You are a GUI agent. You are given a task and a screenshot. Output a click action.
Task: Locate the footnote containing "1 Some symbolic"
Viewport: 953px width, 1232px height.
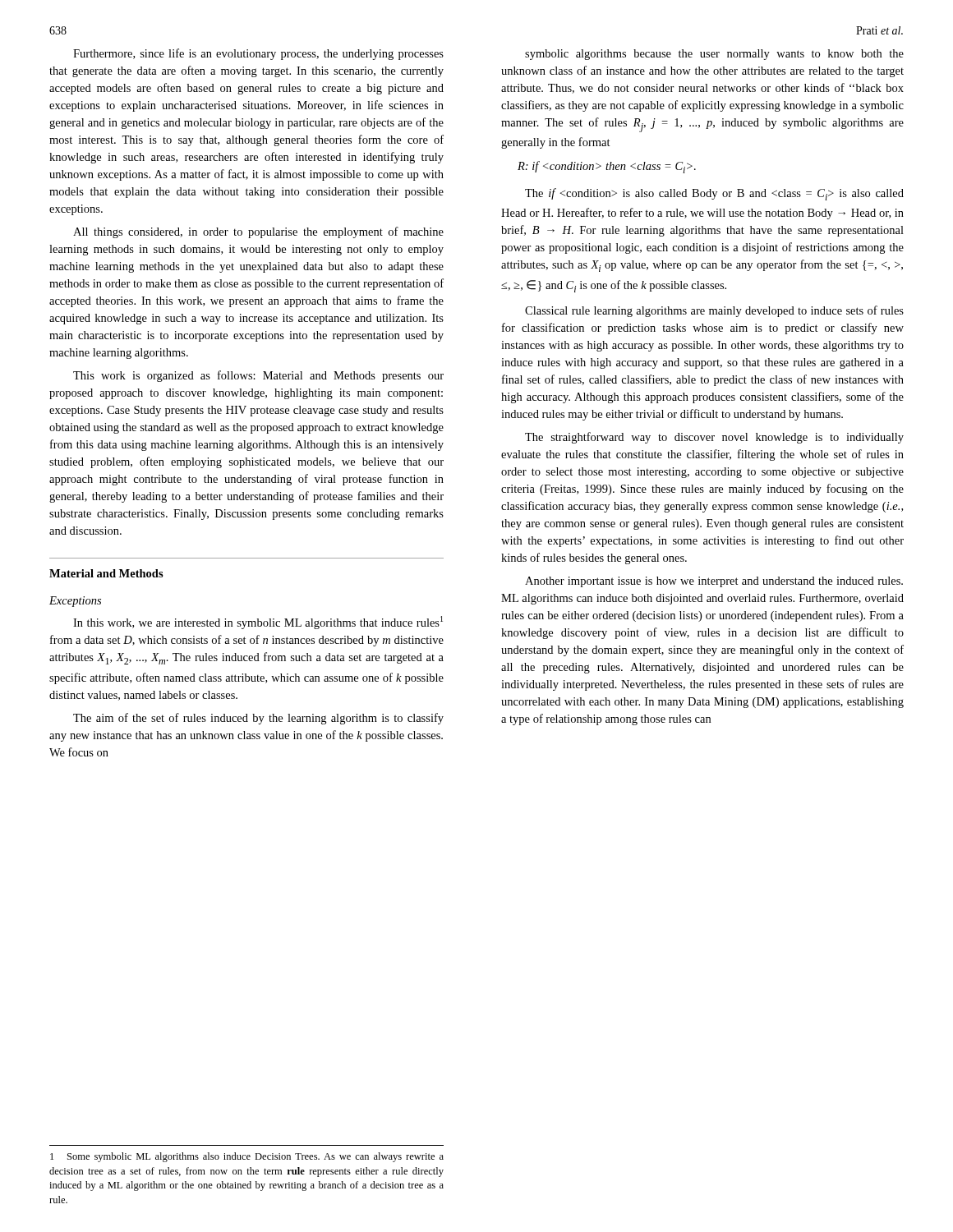point(246,1179)
